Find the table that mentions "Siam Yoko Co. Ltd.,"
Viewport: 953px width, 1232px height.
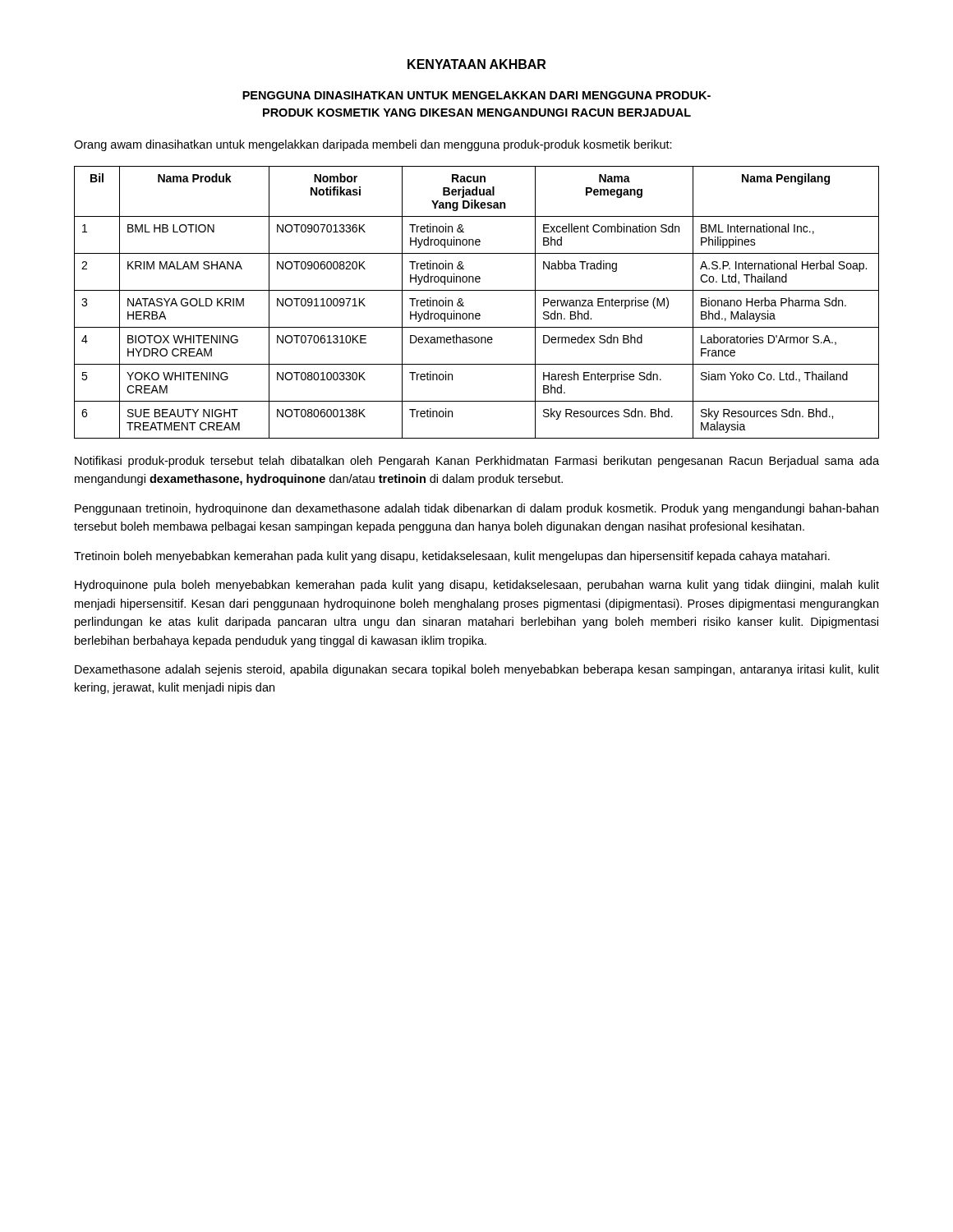tap(476, 302)
